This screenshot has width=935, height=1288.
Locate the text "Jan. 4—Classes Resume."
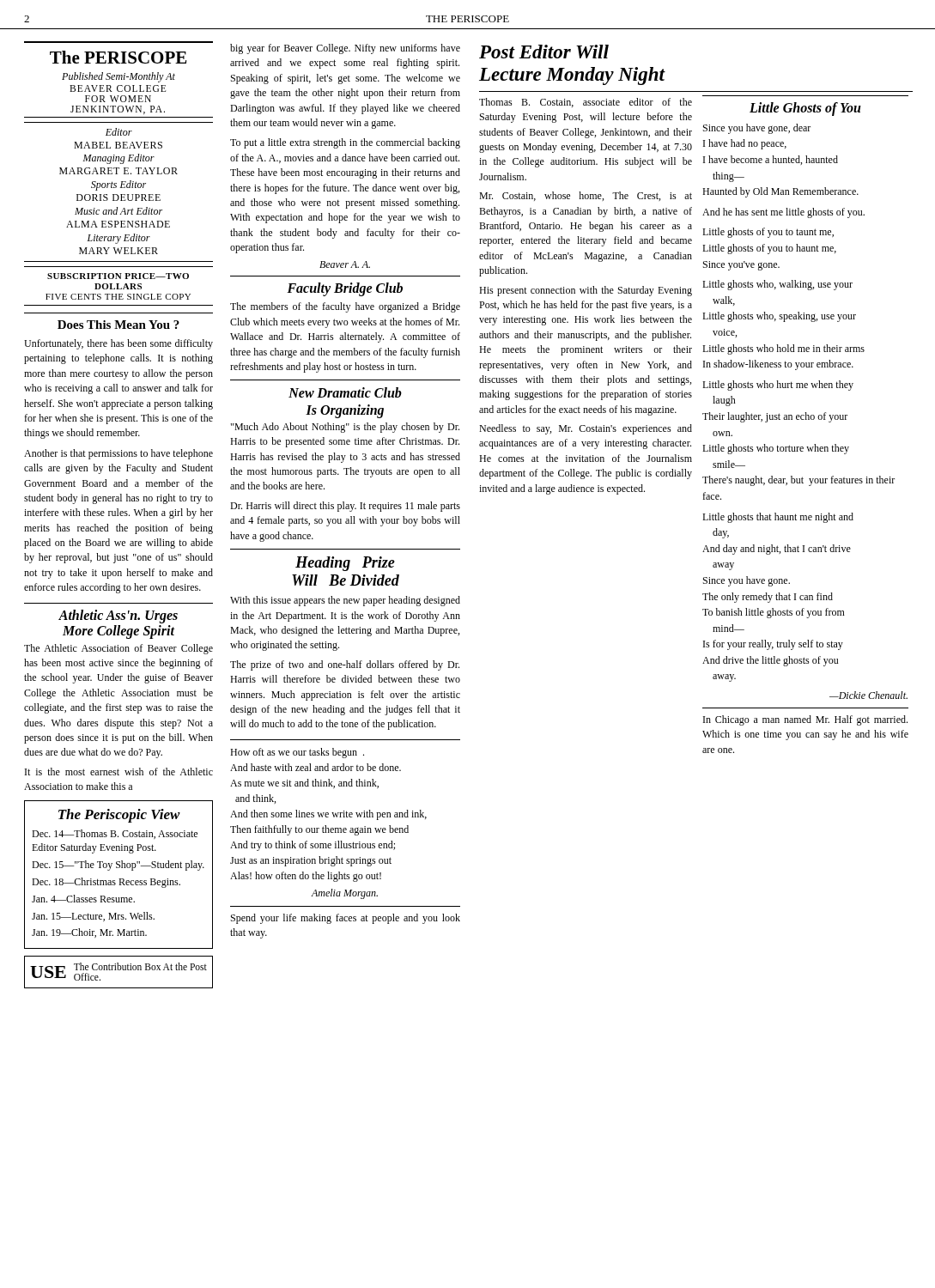pyautogui.click(x=84, y=899)
